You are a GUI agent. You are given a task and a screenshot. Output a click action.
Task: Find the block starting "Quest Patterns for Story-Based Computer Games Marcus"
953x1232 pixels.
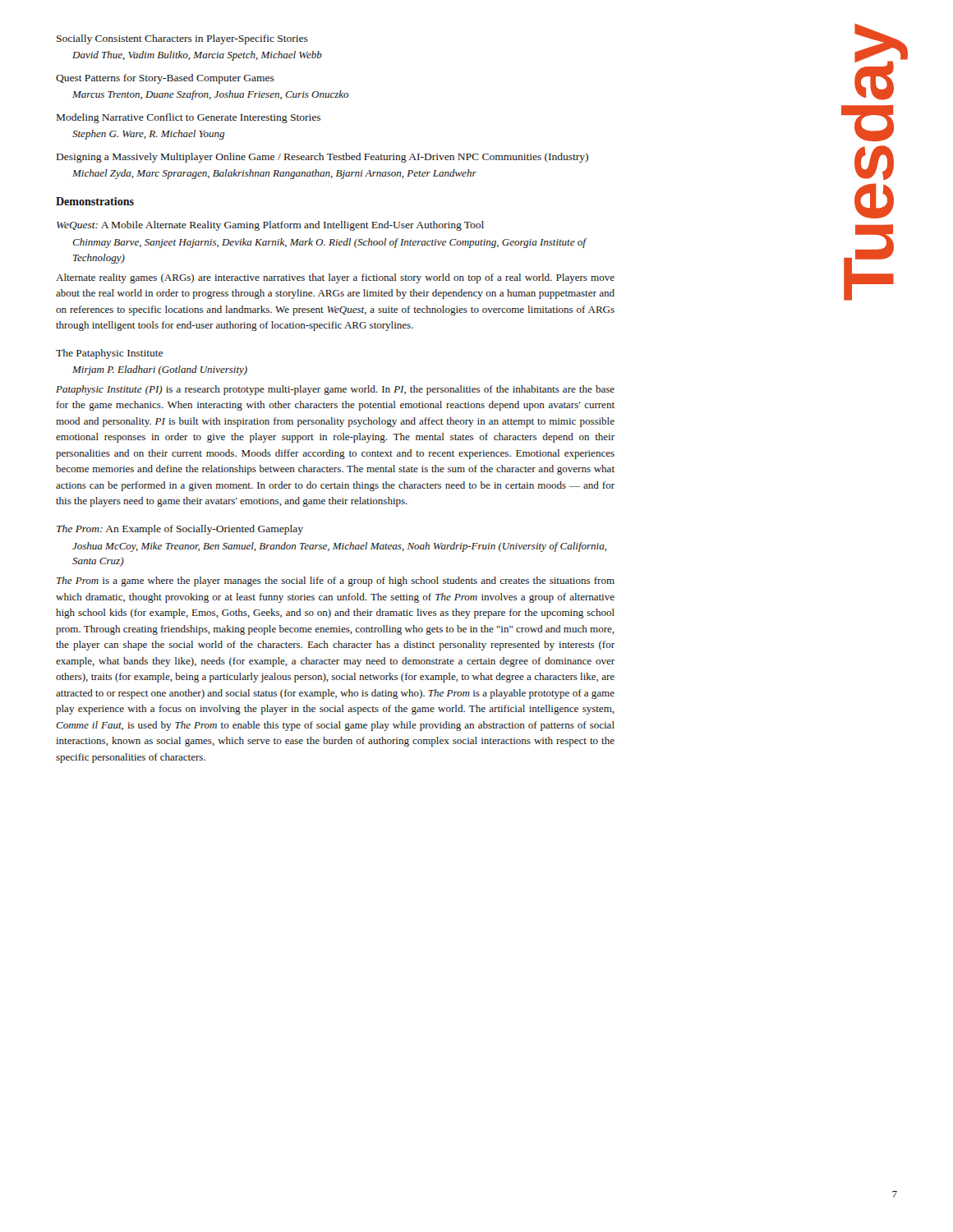(335, 86)
